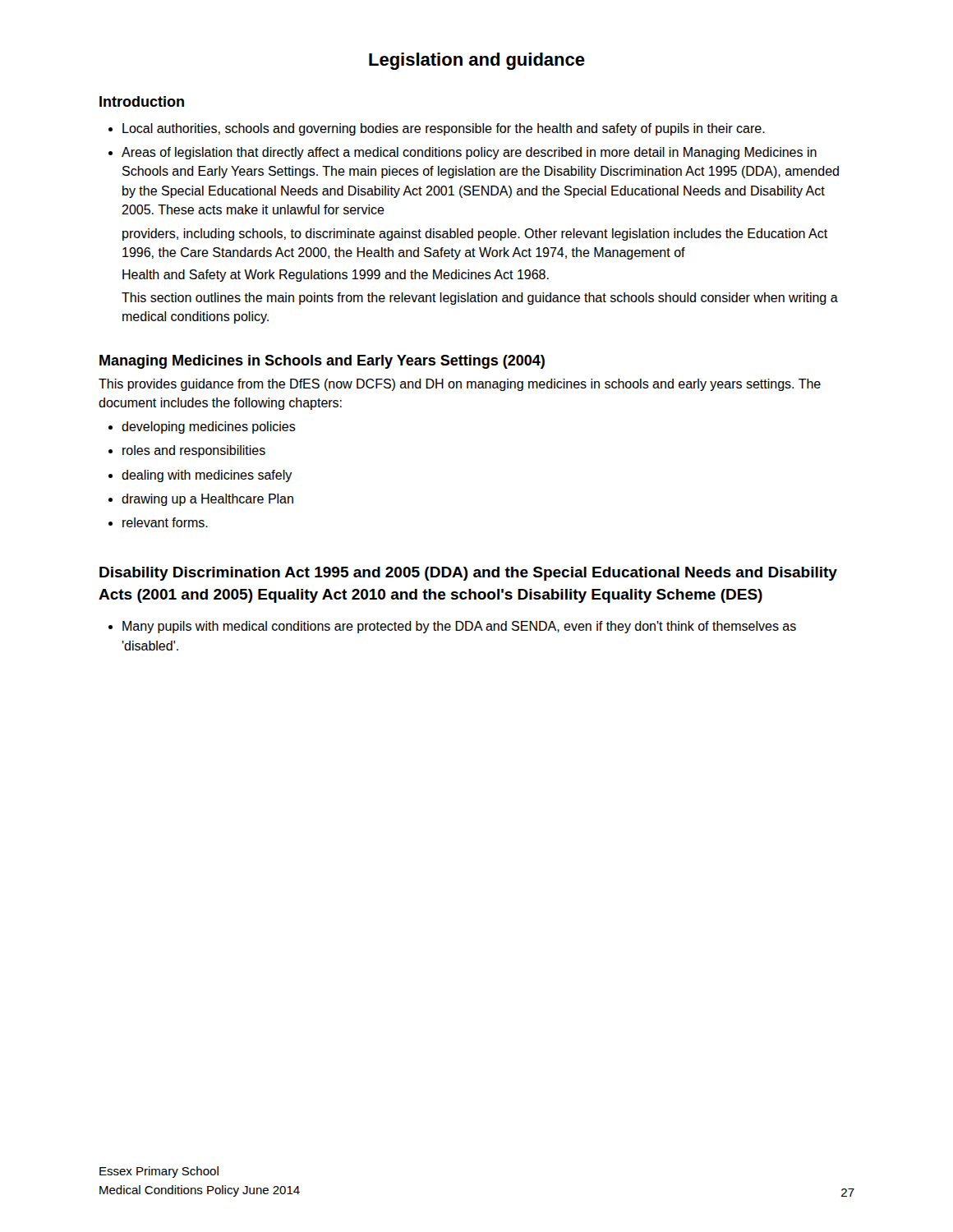This screenshot has width=953, height=1232.
Task: Locate the text starting "Health and Safety at Work Regulations 1999"
Action: [x=336, y=275]
